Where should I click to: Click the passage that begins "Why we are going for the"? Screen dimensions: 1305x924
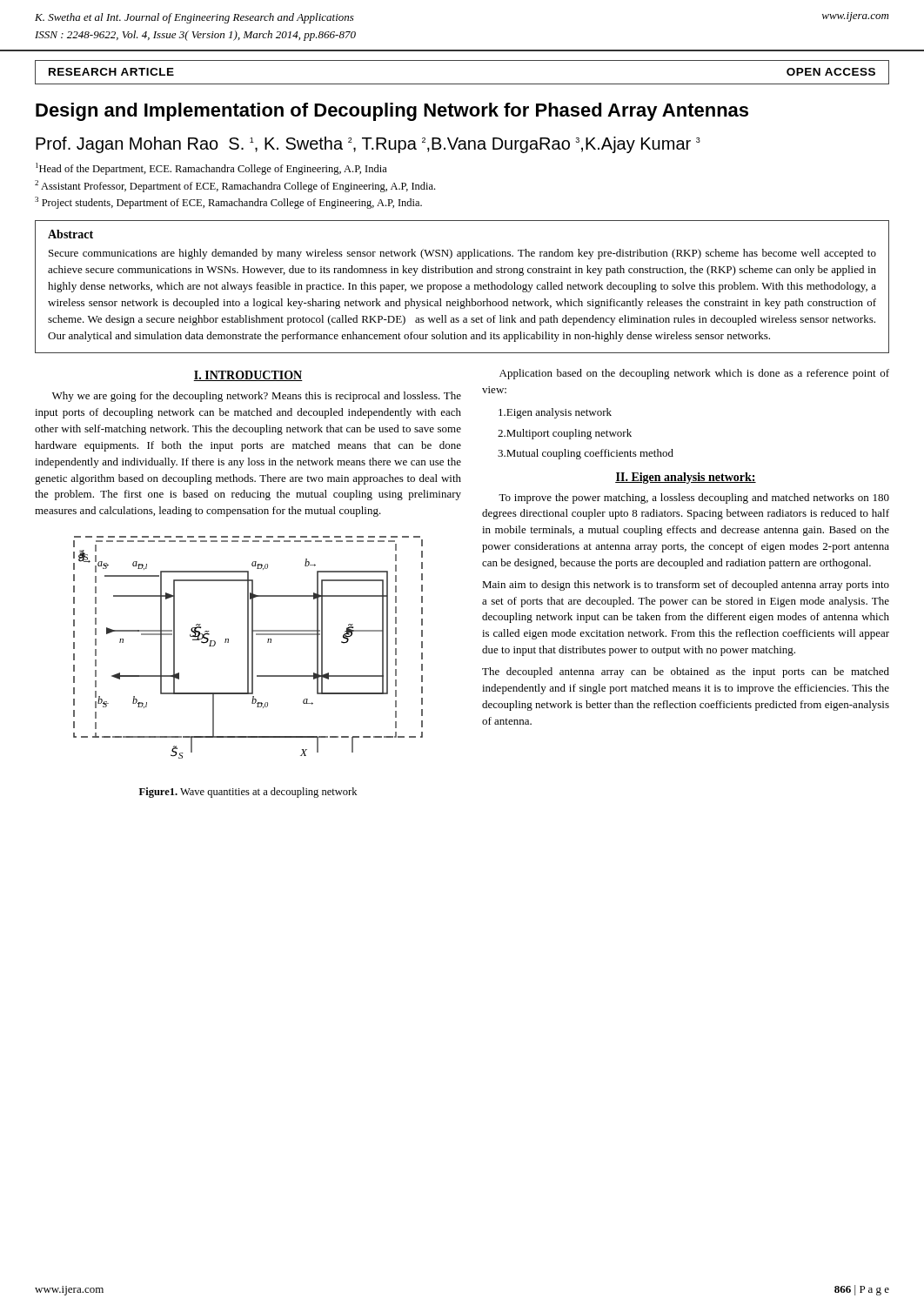tap(248, 454)
